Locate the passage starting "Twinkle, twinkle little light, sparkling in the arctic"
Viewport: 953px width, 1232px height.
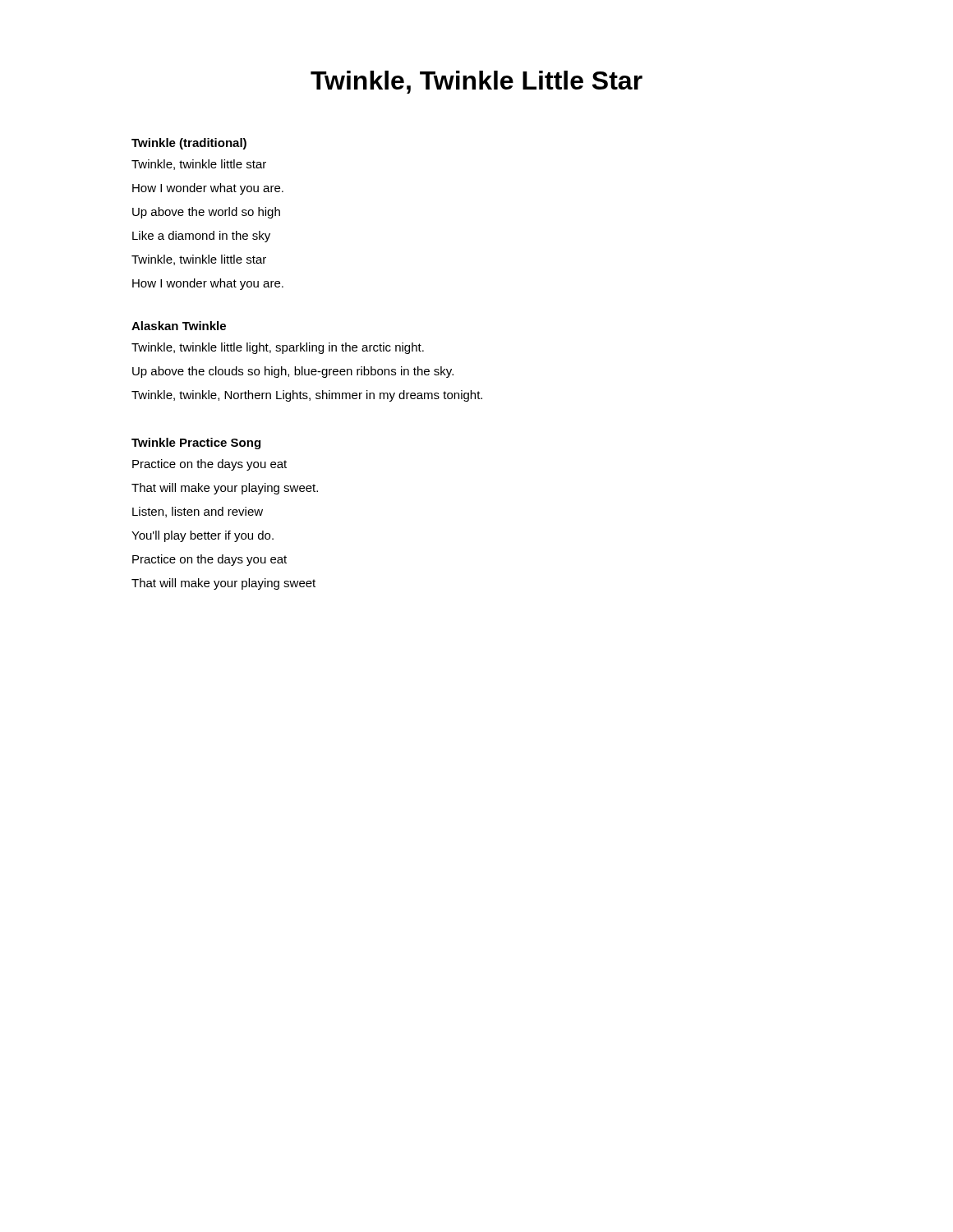coord(278,347)
